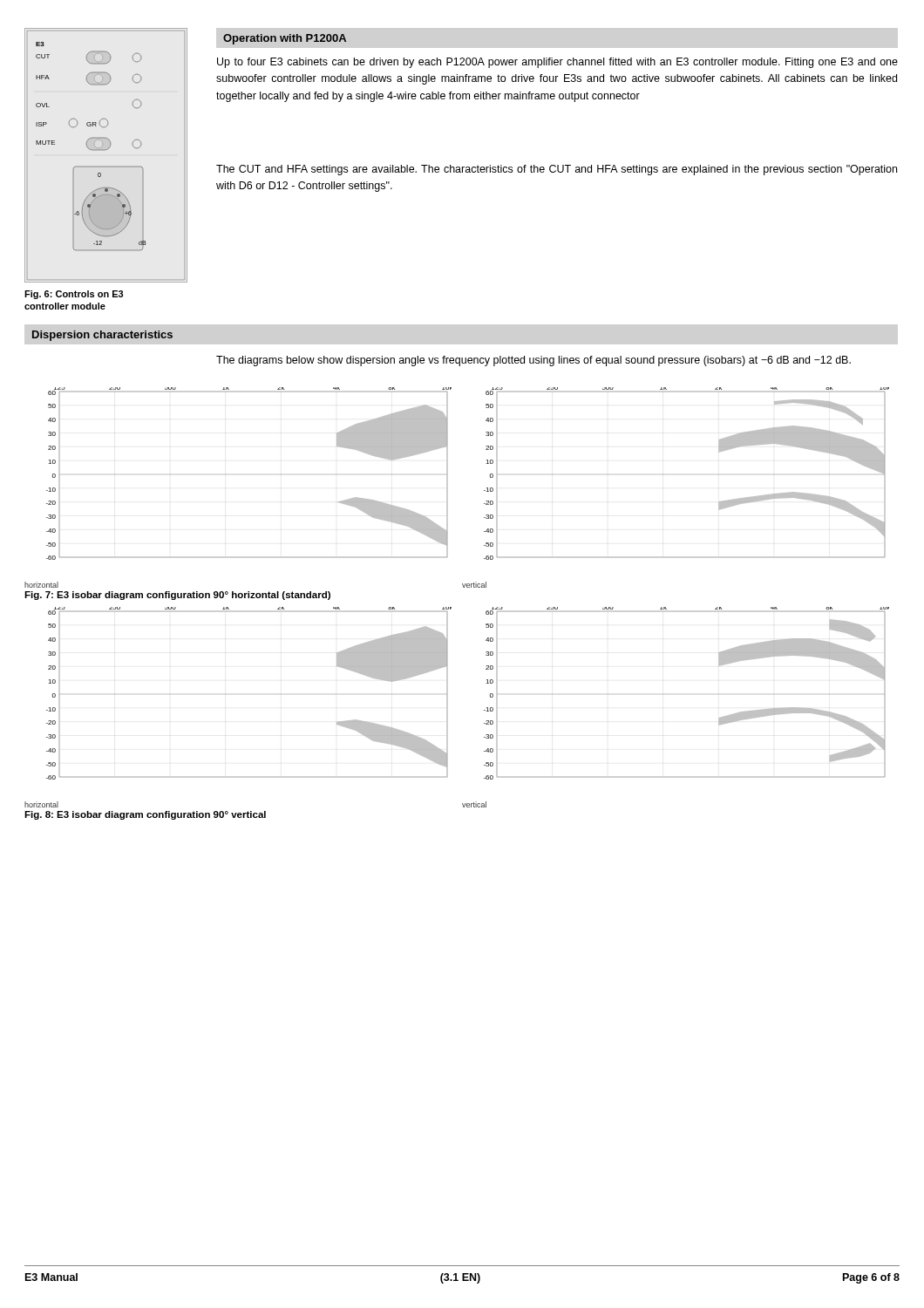924x1308 pixels.
Task: Where does it say "Dispersion characteristics"?
Action: 102,334
